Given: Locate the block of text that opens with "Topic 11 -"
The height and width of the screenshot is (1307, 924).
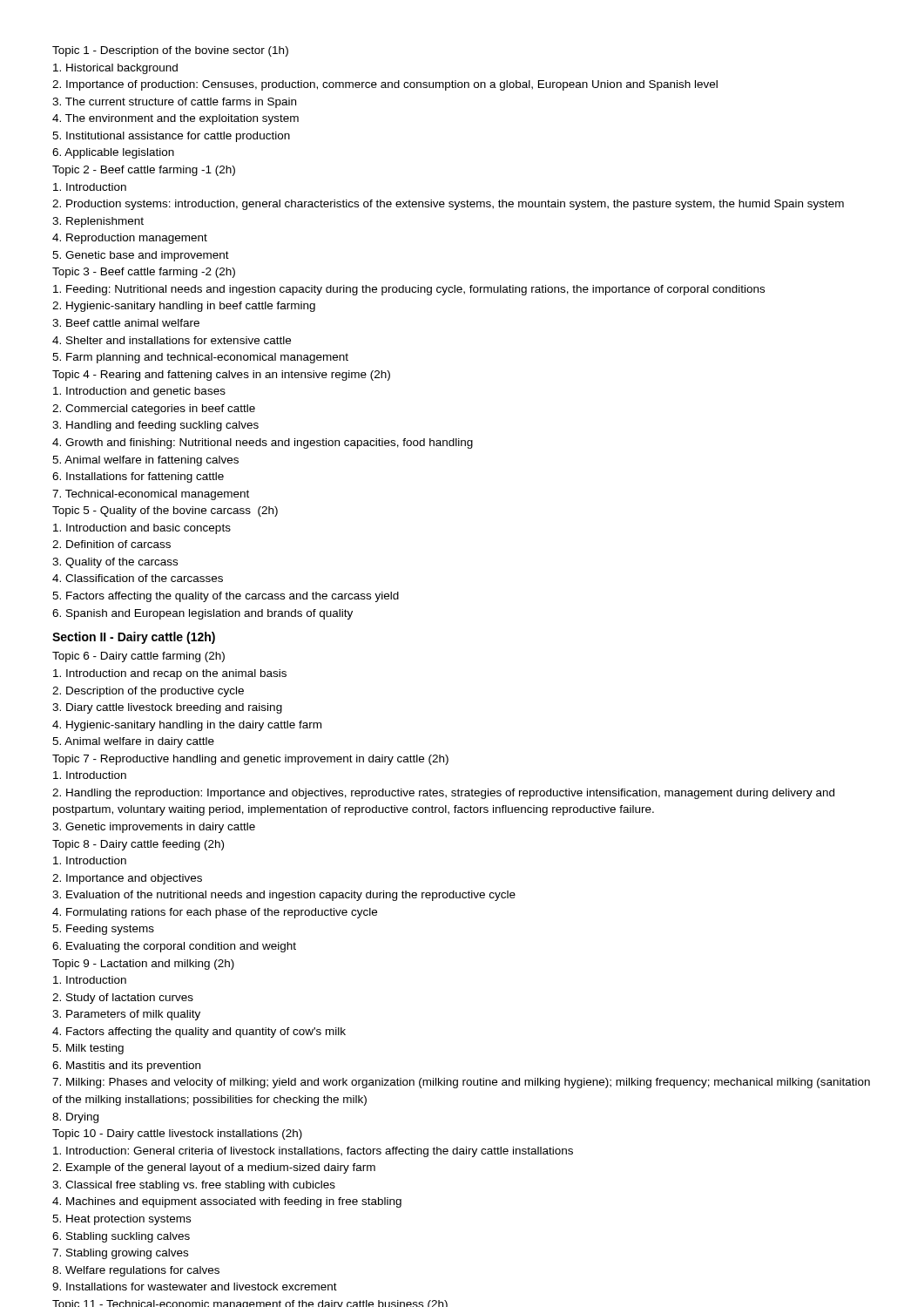Looking at the screenshot, I should (x=250, y=1302).
